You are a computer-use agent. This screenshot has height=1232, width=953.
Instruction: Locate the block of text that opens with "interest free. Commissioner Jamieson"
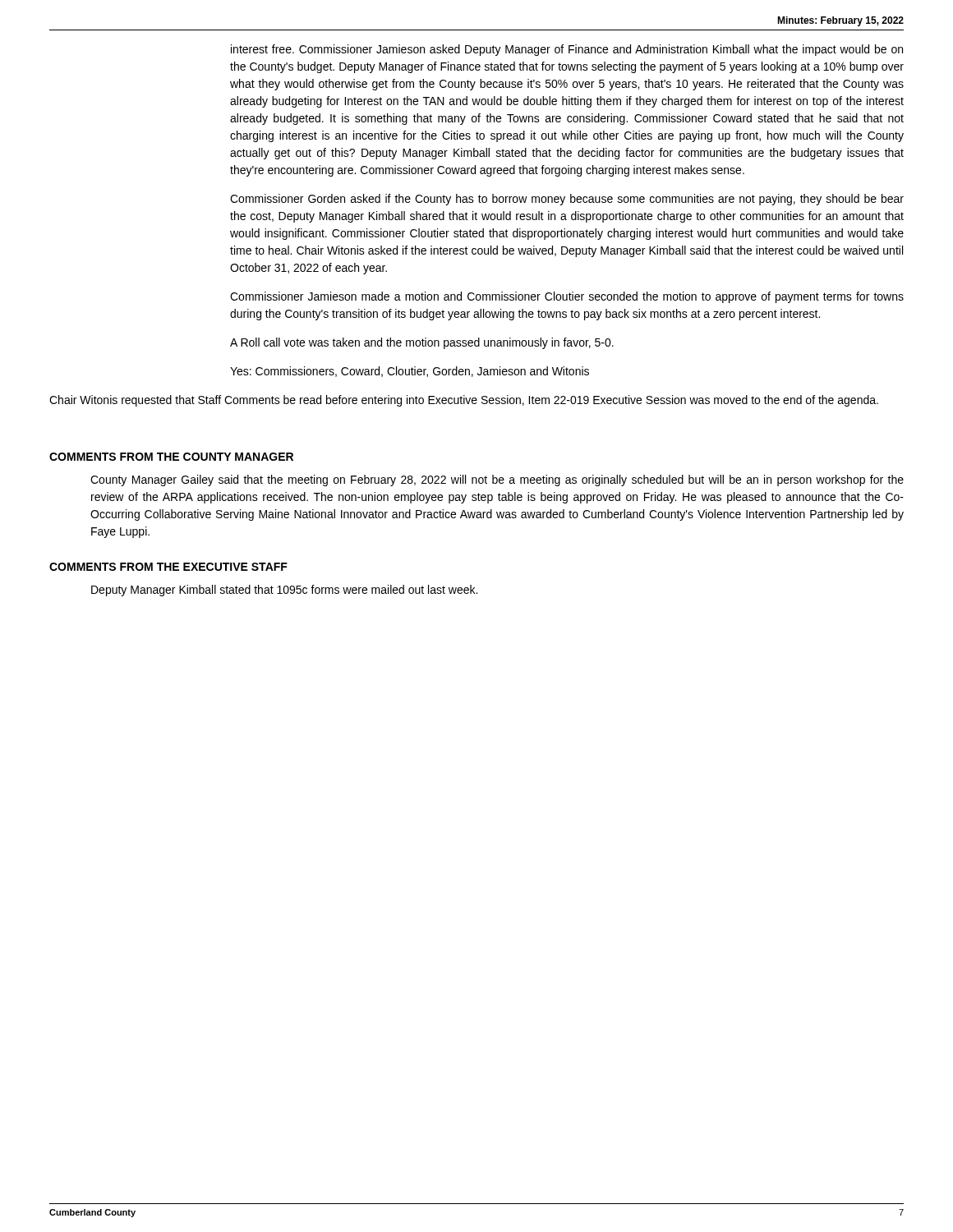point(567,110)
